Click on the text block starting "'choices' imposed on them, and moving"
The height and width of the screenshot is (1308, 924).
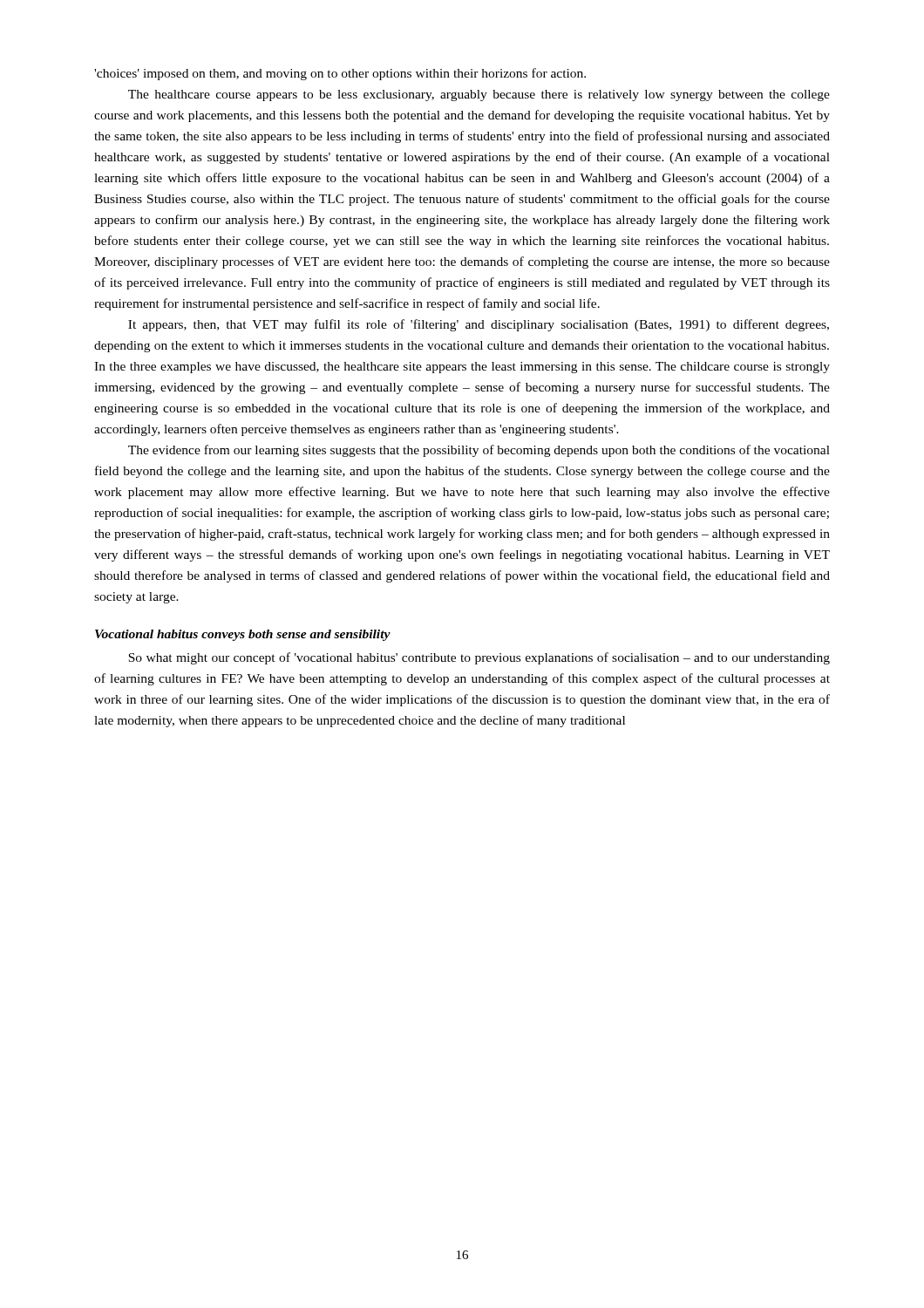[462, 335]
